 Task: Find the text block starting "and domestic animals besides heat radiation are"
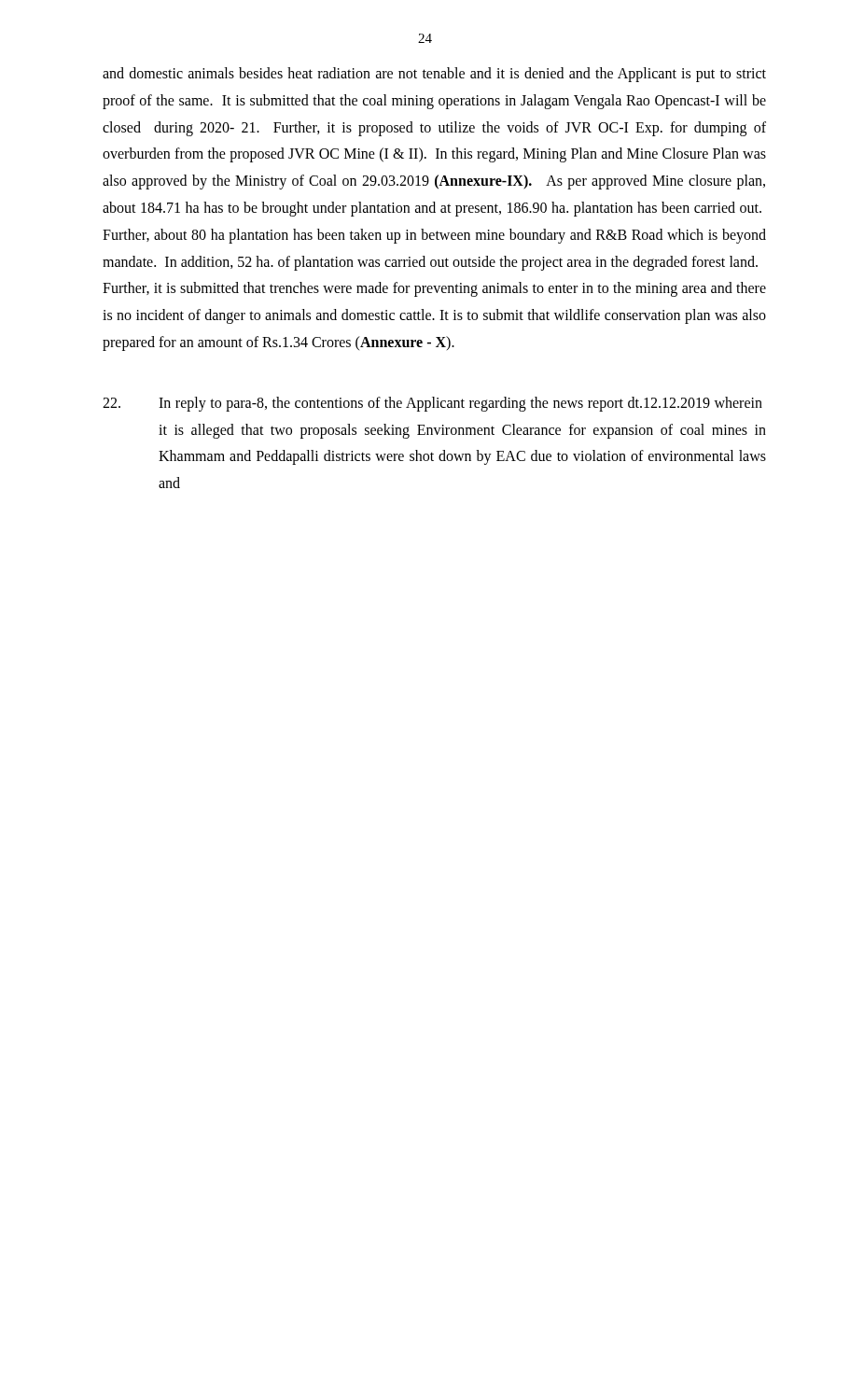tap(434, 208)
